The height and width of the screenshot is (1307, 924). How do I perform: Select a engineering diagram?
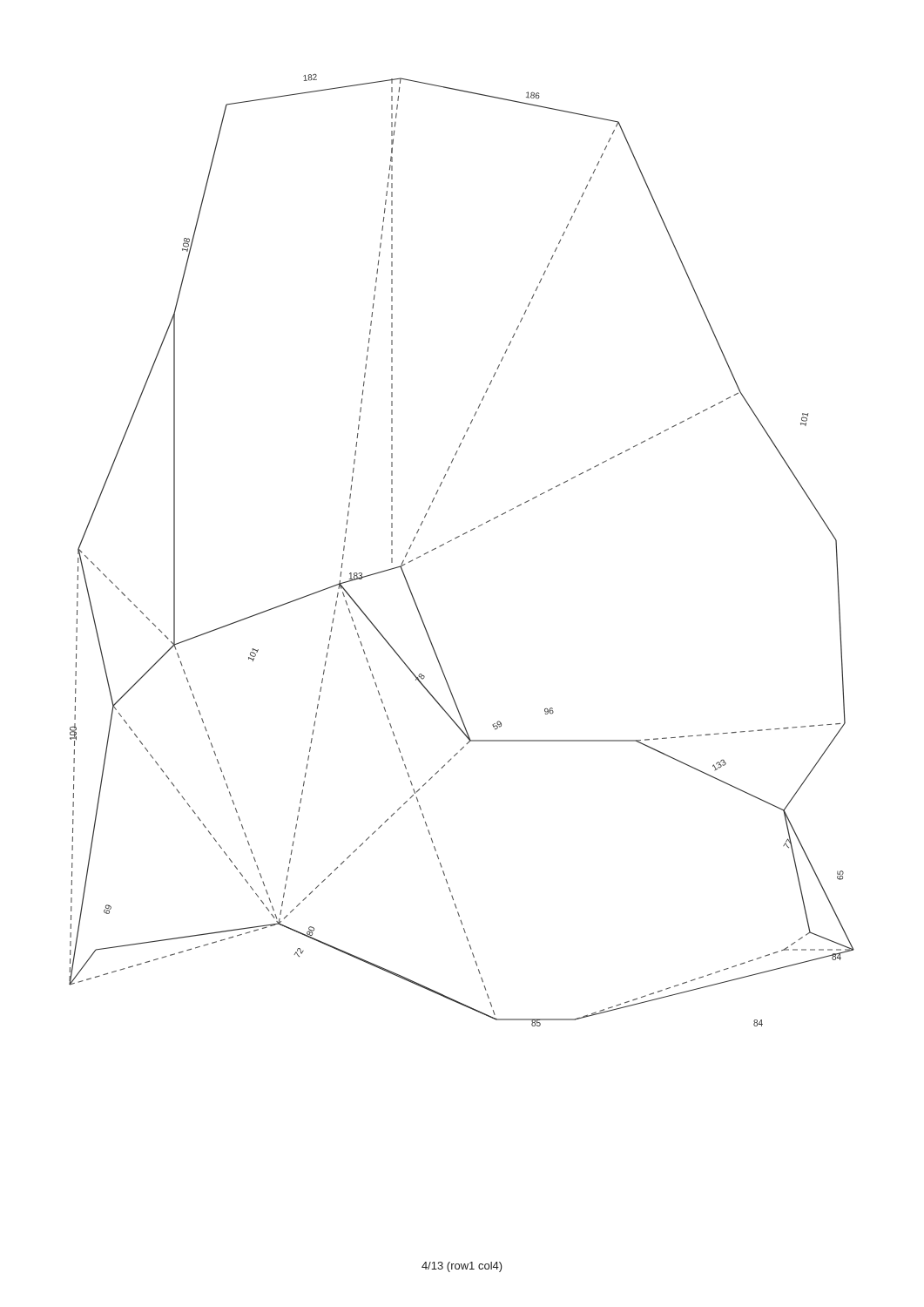tap(462, 638)
